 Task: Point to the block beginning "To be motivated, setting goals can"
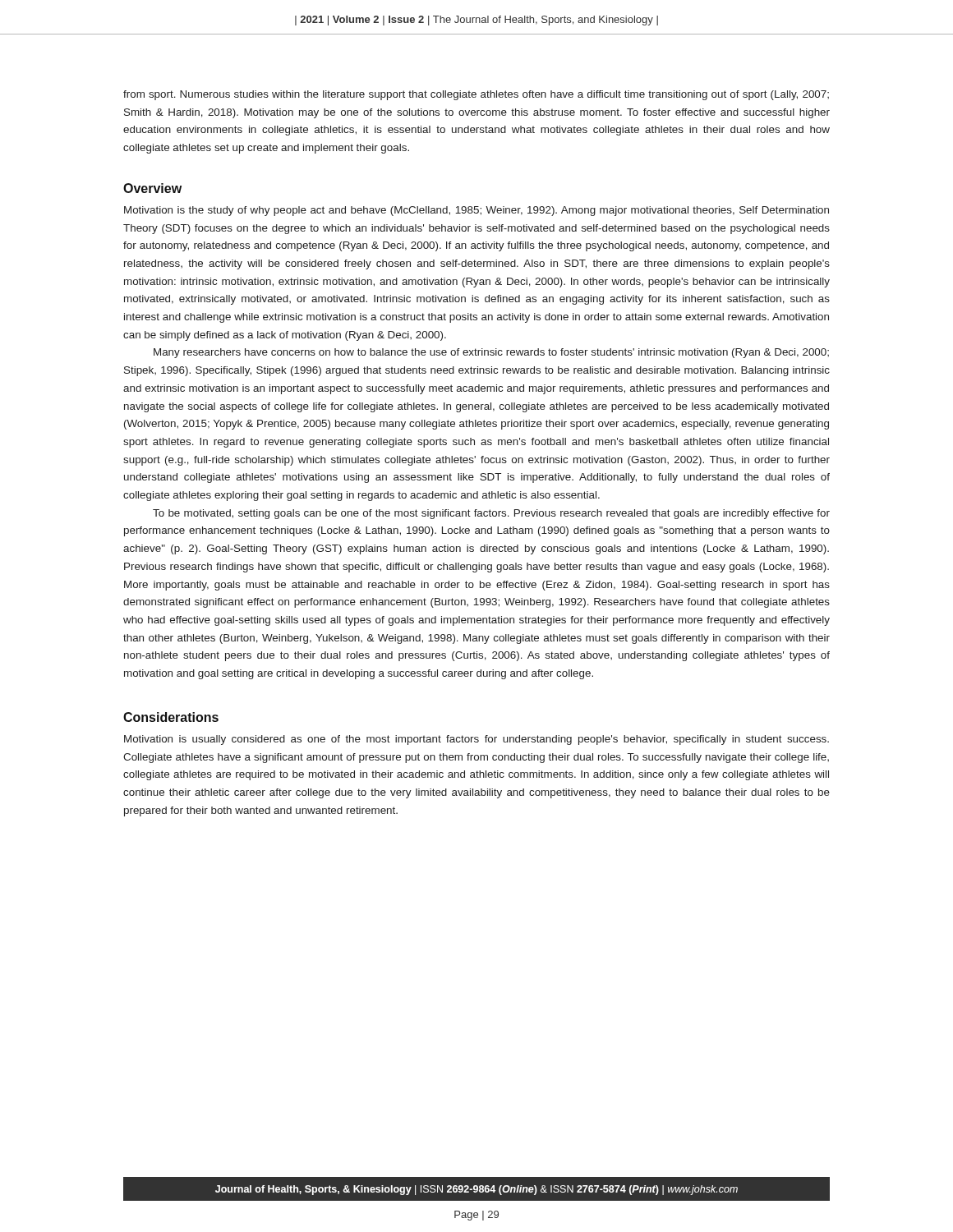coord(476,593)
